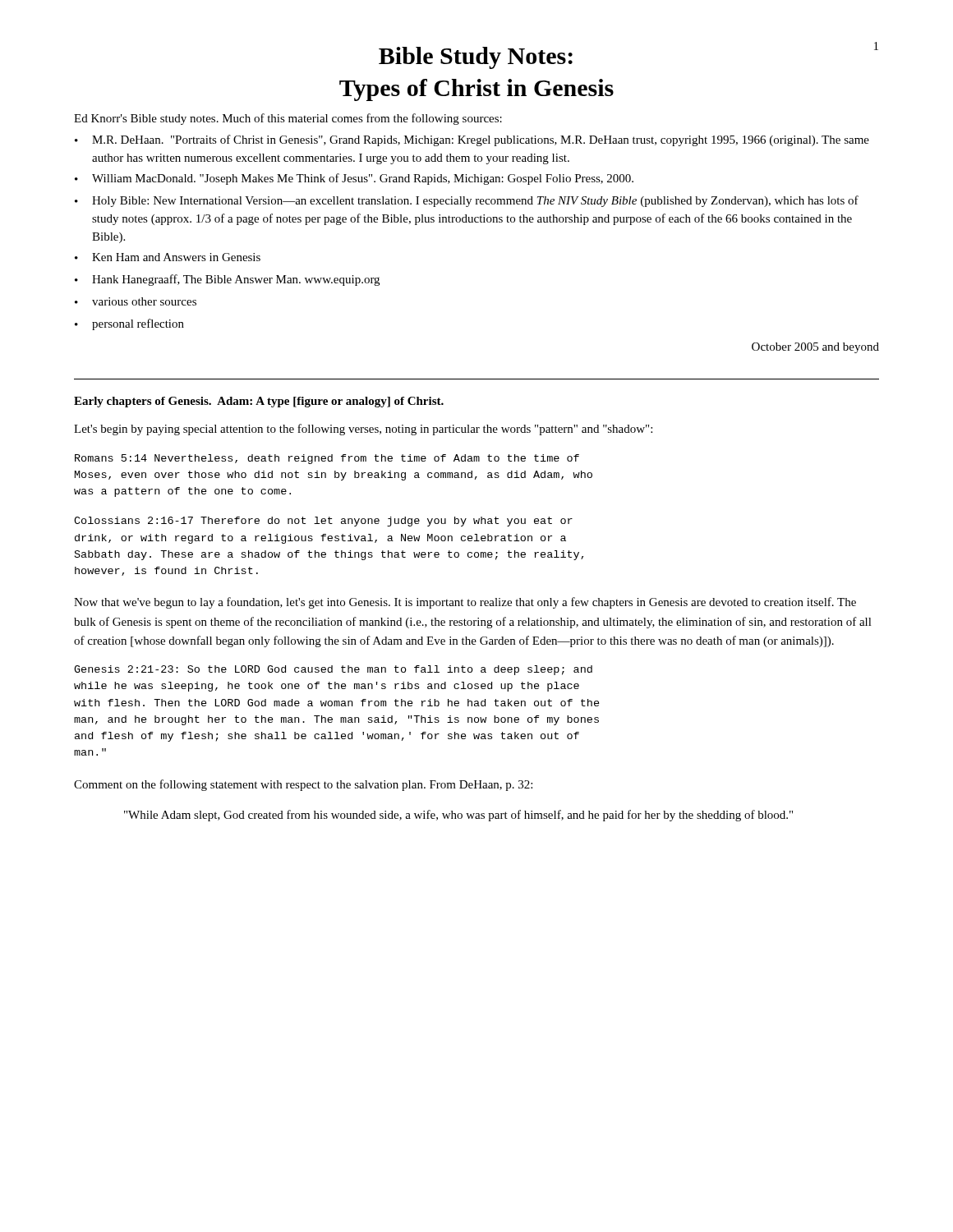Click where it says "October 2005 and beyond"
This screenshot has height=1232, width=953.
coord(815,347)
